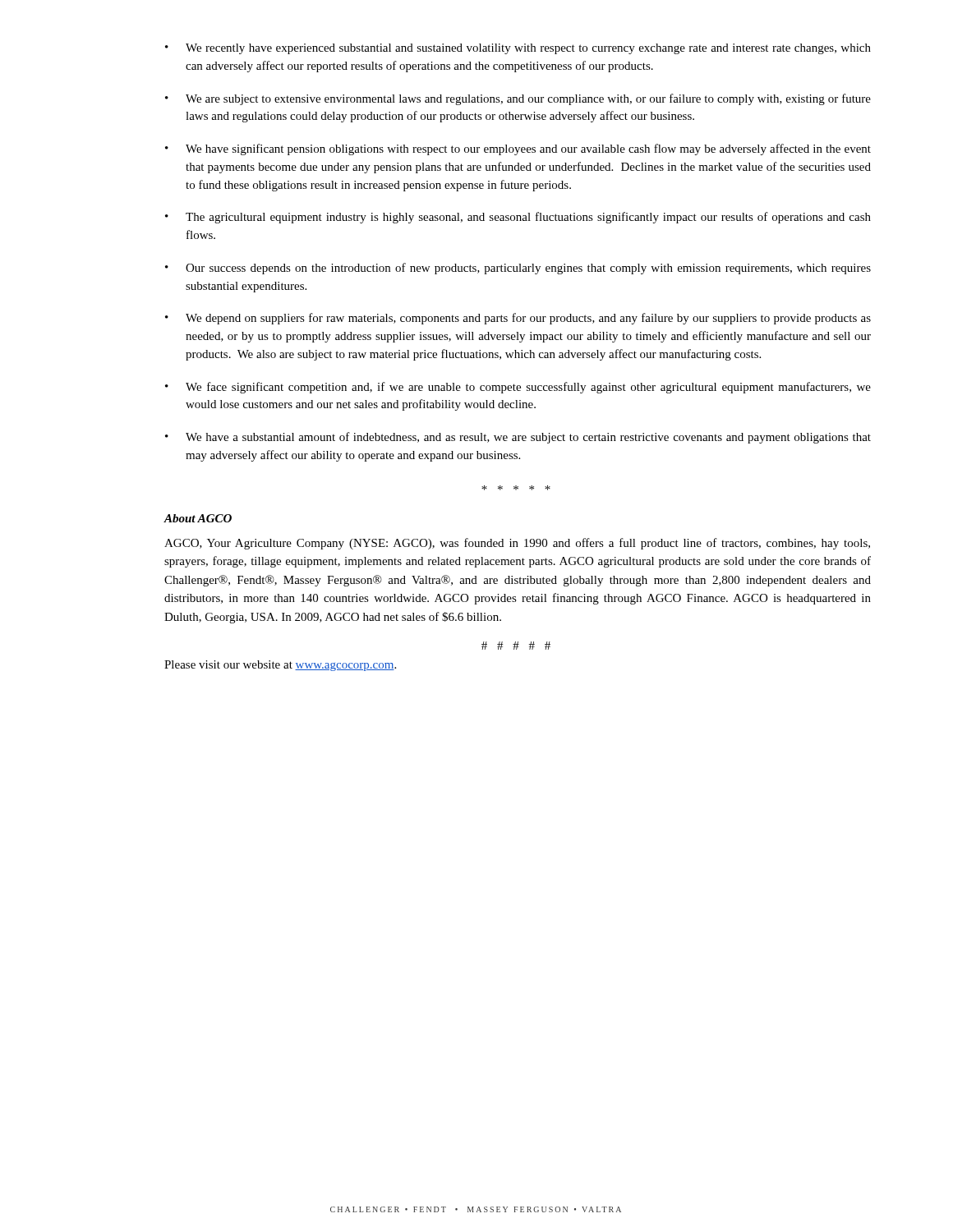Viewport: 953px width, 1232px height.
Task: Find the list item with the text "• The agricultural equipment"
Action: click(518, 227)
